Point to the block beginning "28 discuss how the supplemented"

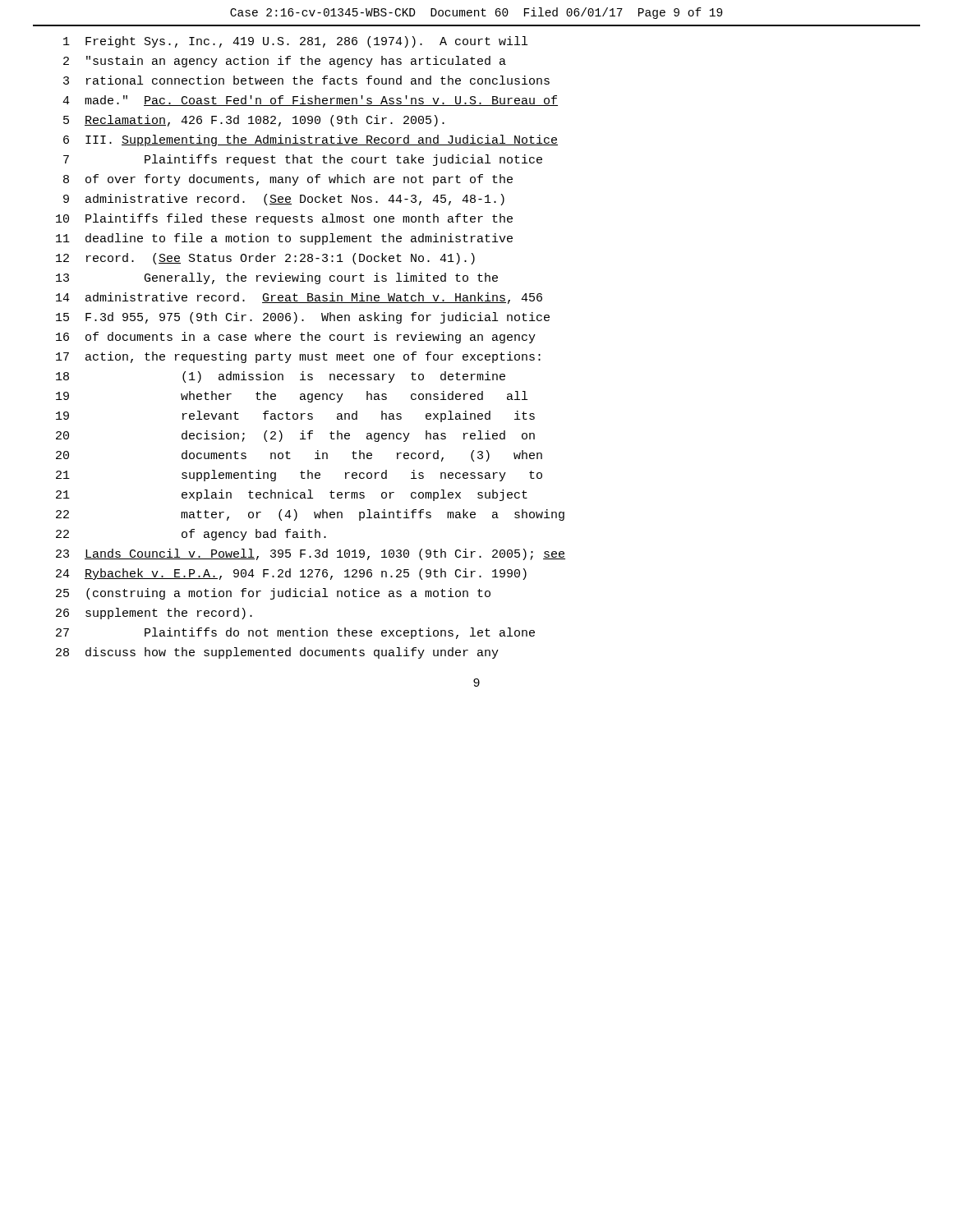pyautogui.click(x=476, y=654)
